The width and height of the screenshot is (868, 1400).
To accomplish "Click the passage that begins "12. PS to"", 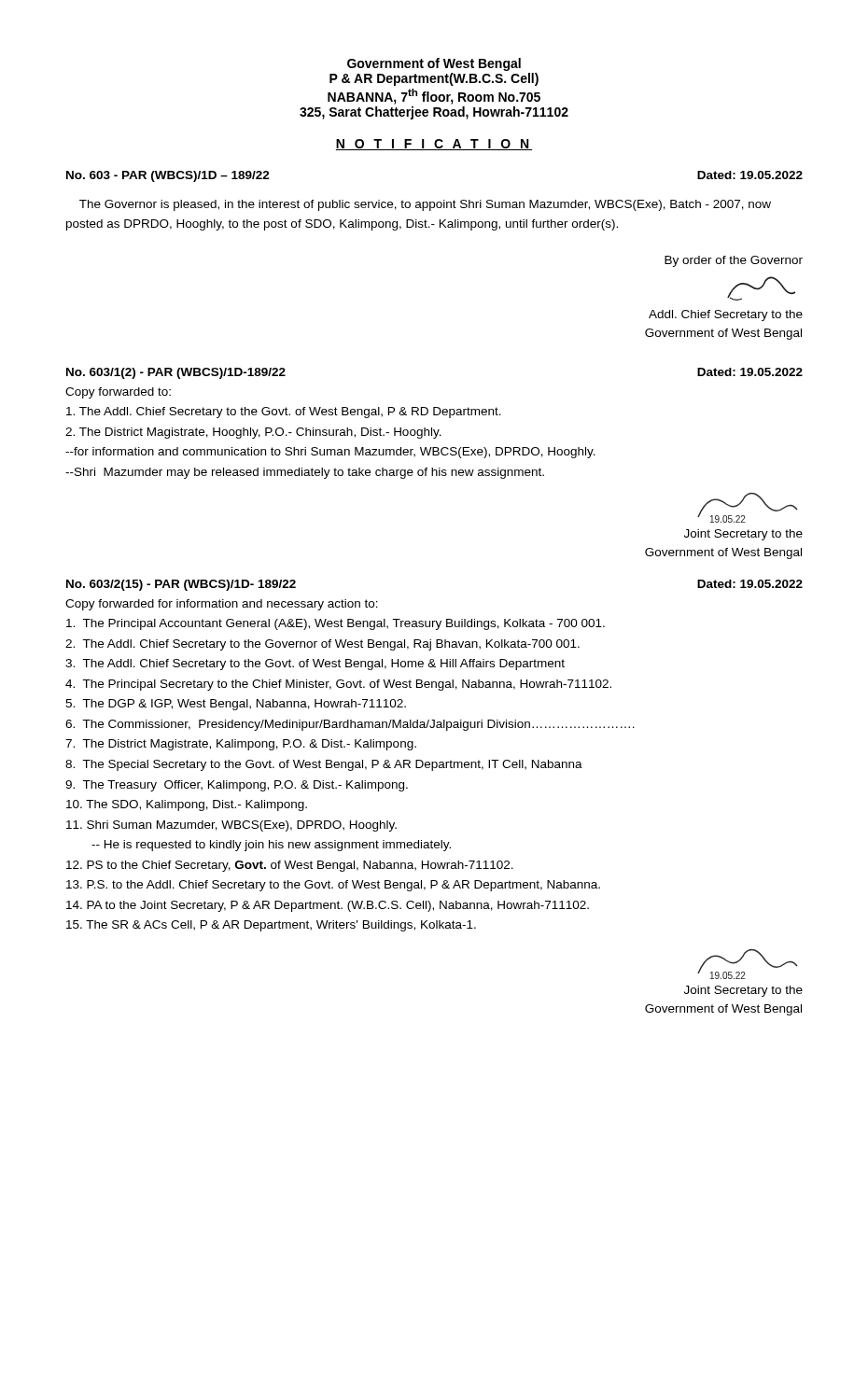I will click(x=290, y=864).
